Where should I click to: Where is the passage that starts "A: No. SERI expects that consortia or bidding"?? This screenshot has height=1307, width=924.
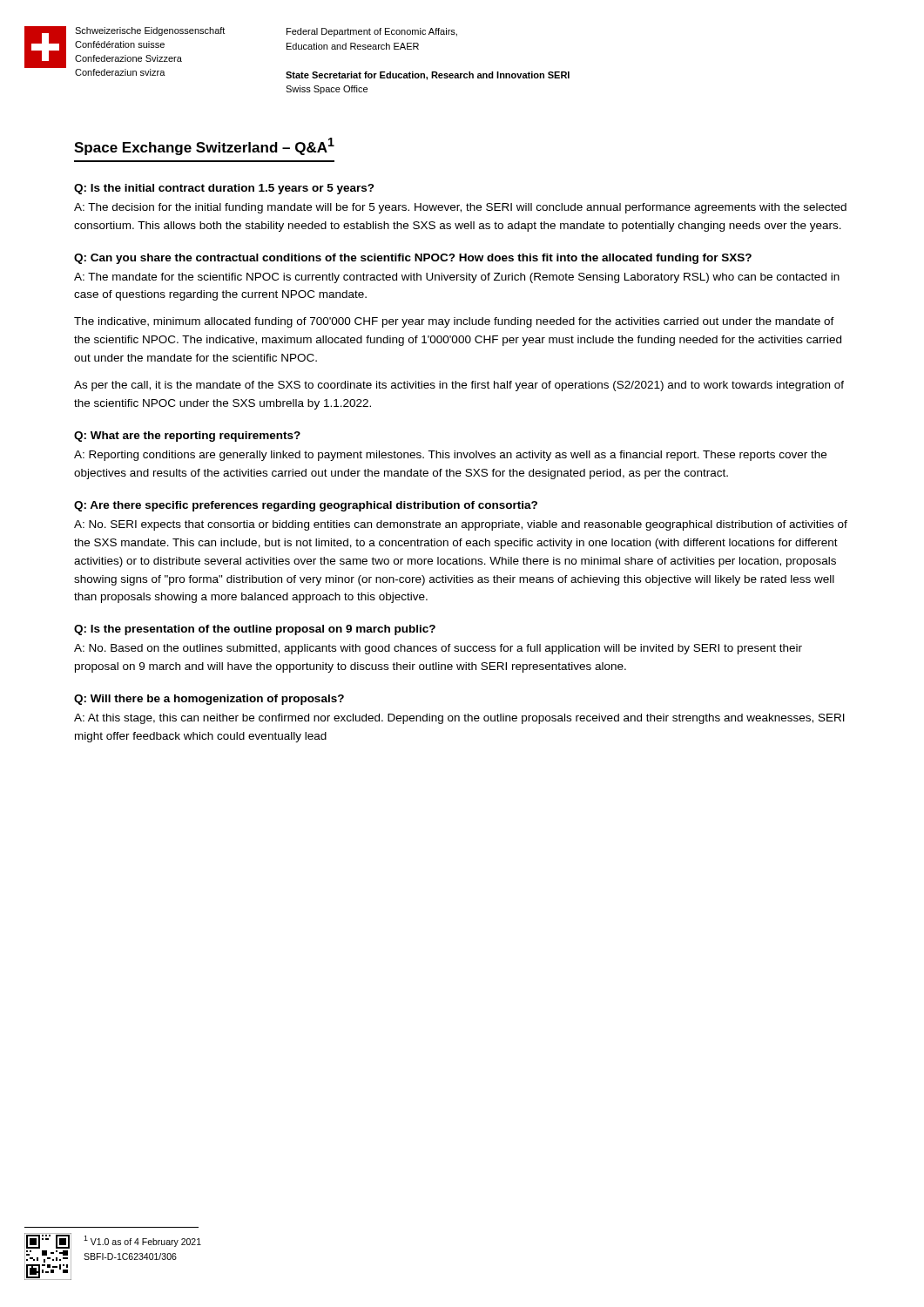coord(461,560)
